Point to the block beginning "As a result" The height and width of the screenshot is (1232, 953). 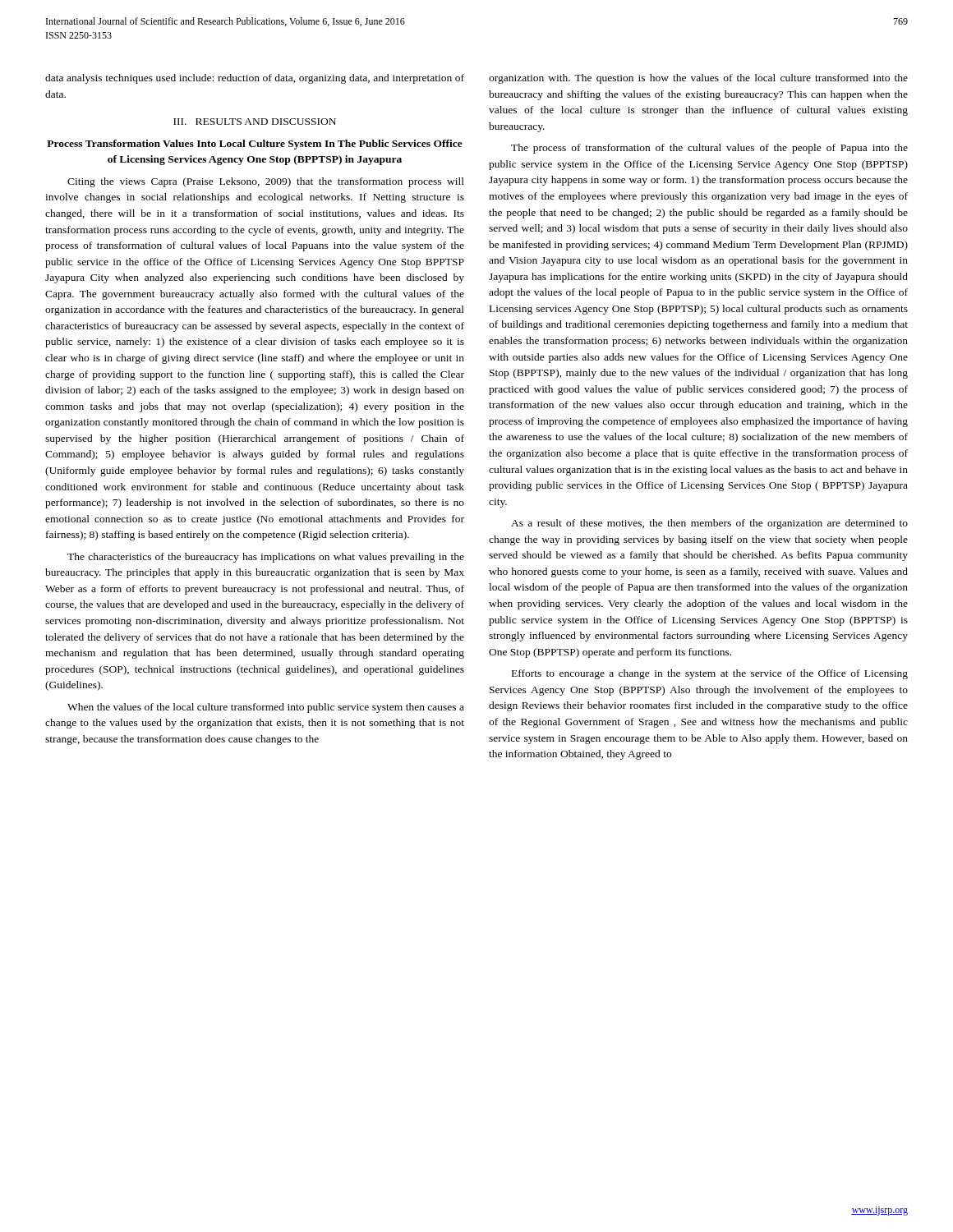pos(698,587)
